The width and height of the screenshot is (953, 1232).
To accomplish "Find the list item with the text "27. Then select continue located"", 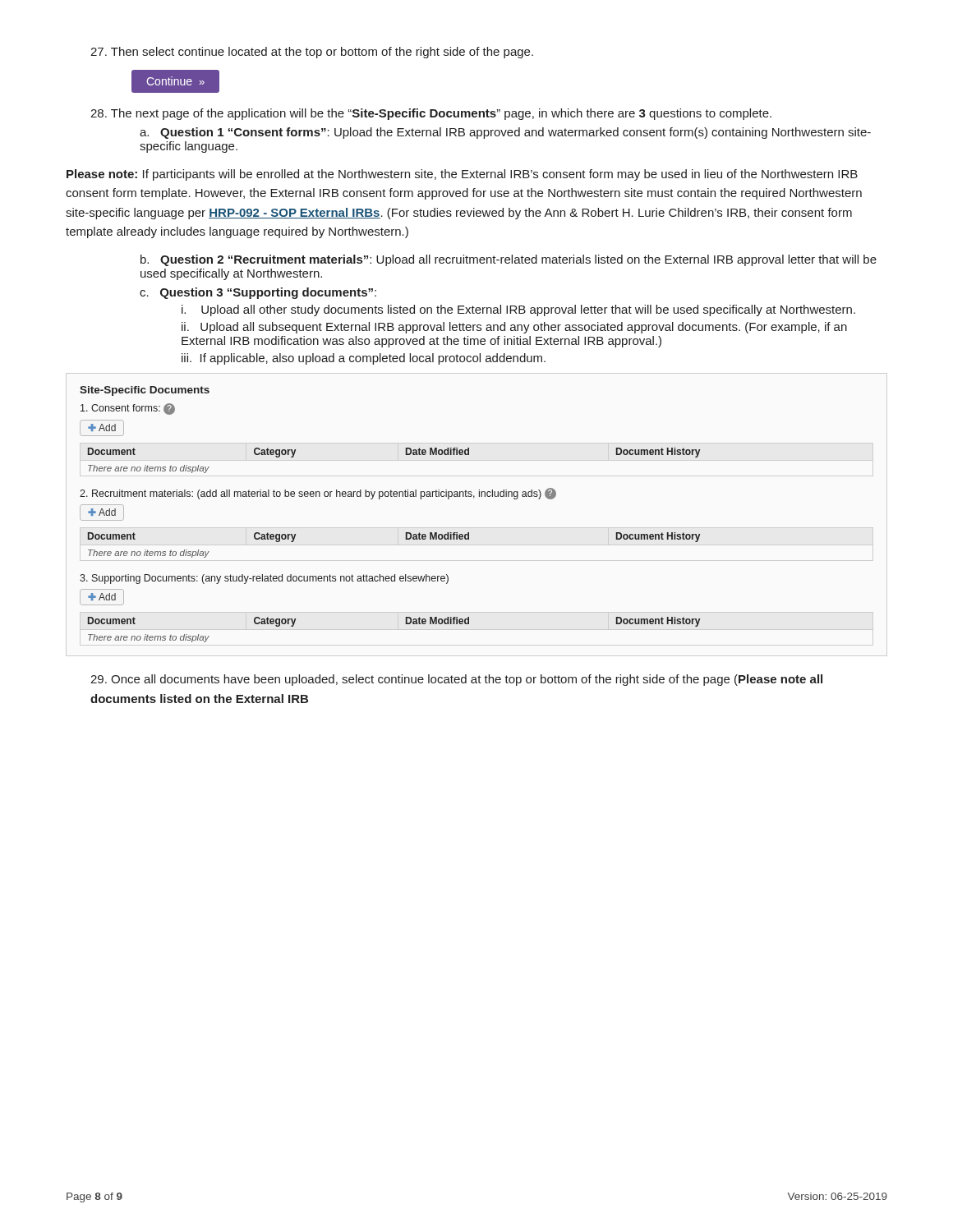I will [312, 51].
